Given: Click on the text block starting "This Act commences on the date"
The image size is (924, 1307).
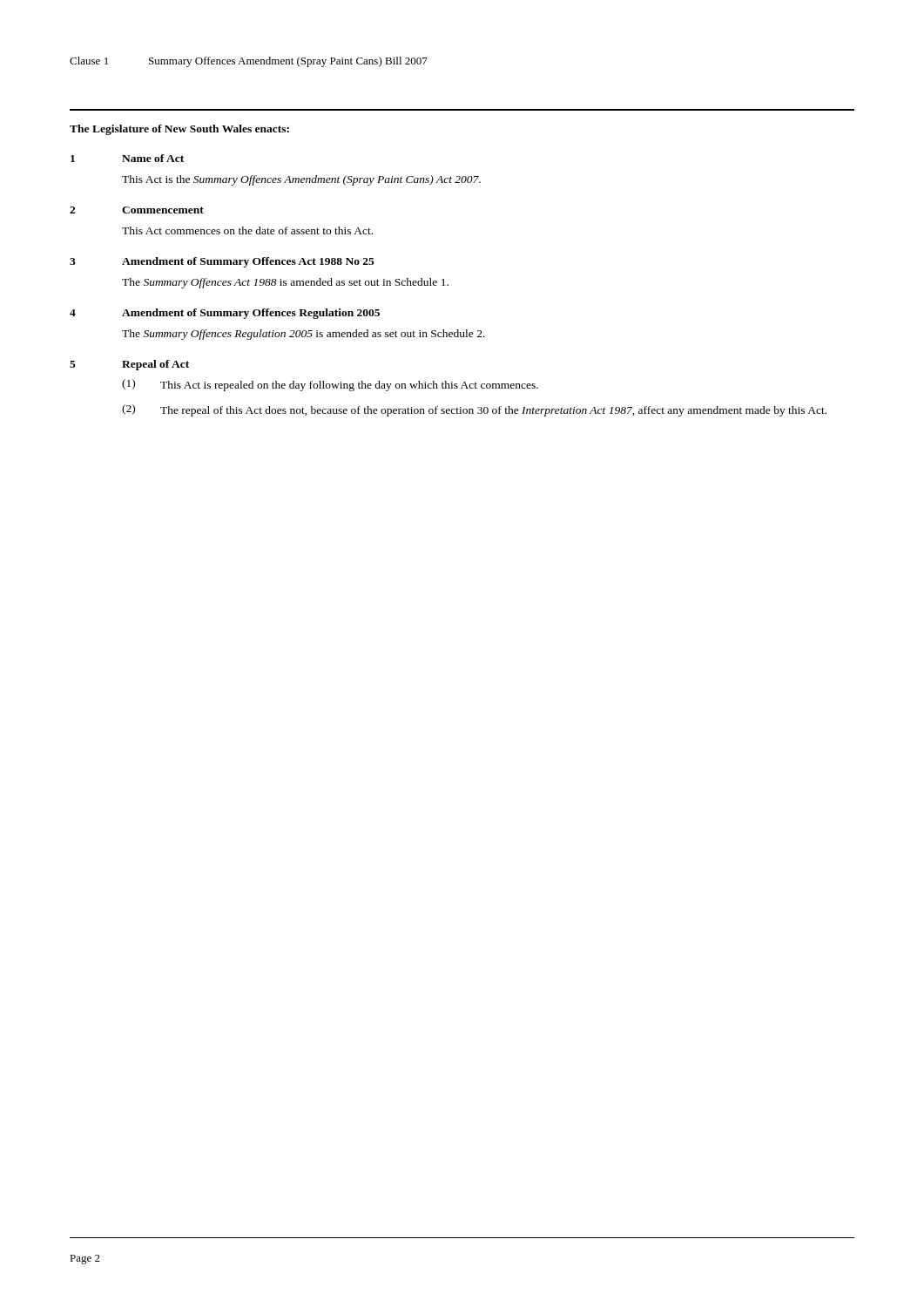Looking at the screenshot, I should (x=247, y=230).
